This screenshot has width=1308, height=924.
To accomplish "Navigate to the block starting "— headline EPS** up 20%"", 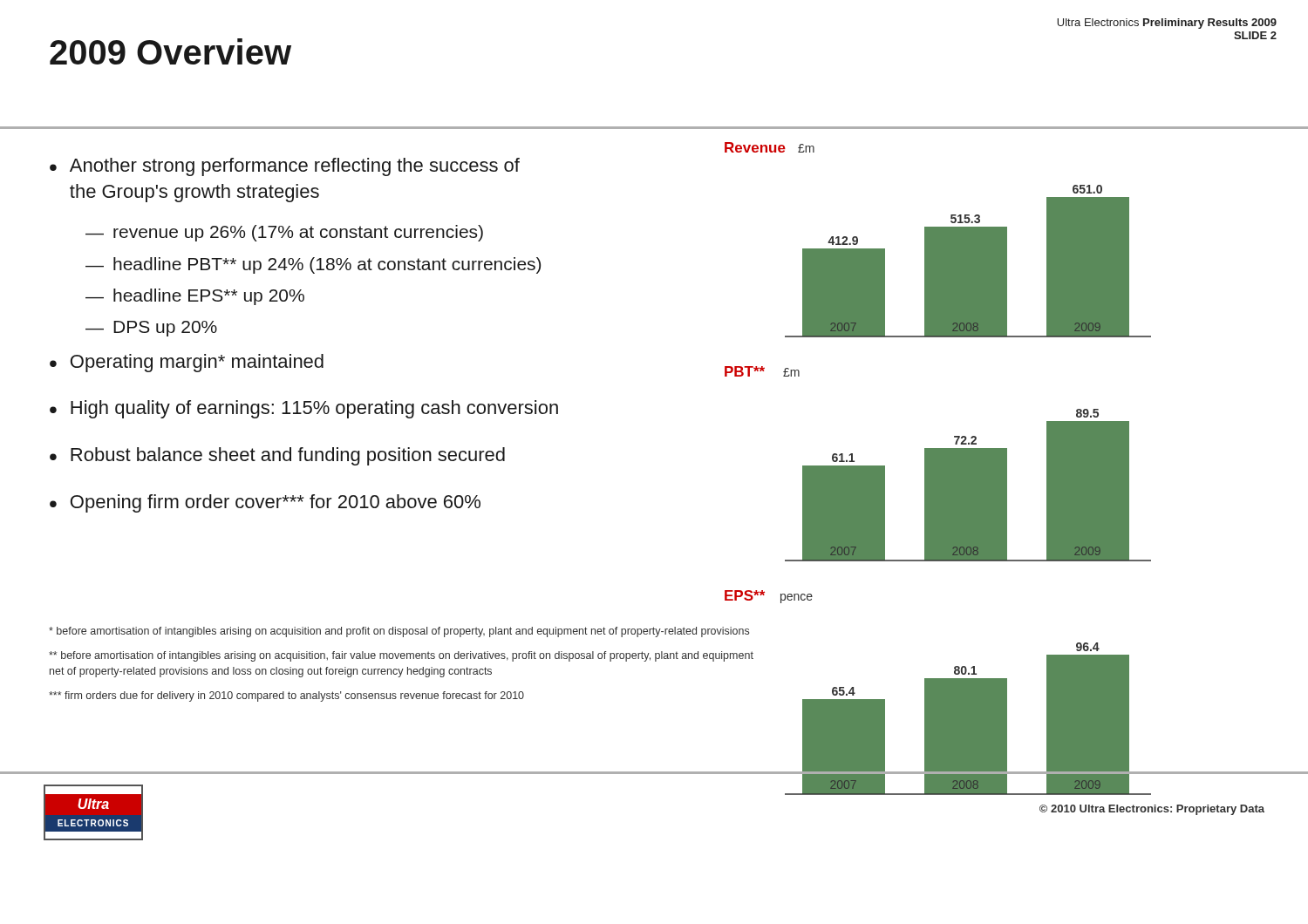I will 195,296.
